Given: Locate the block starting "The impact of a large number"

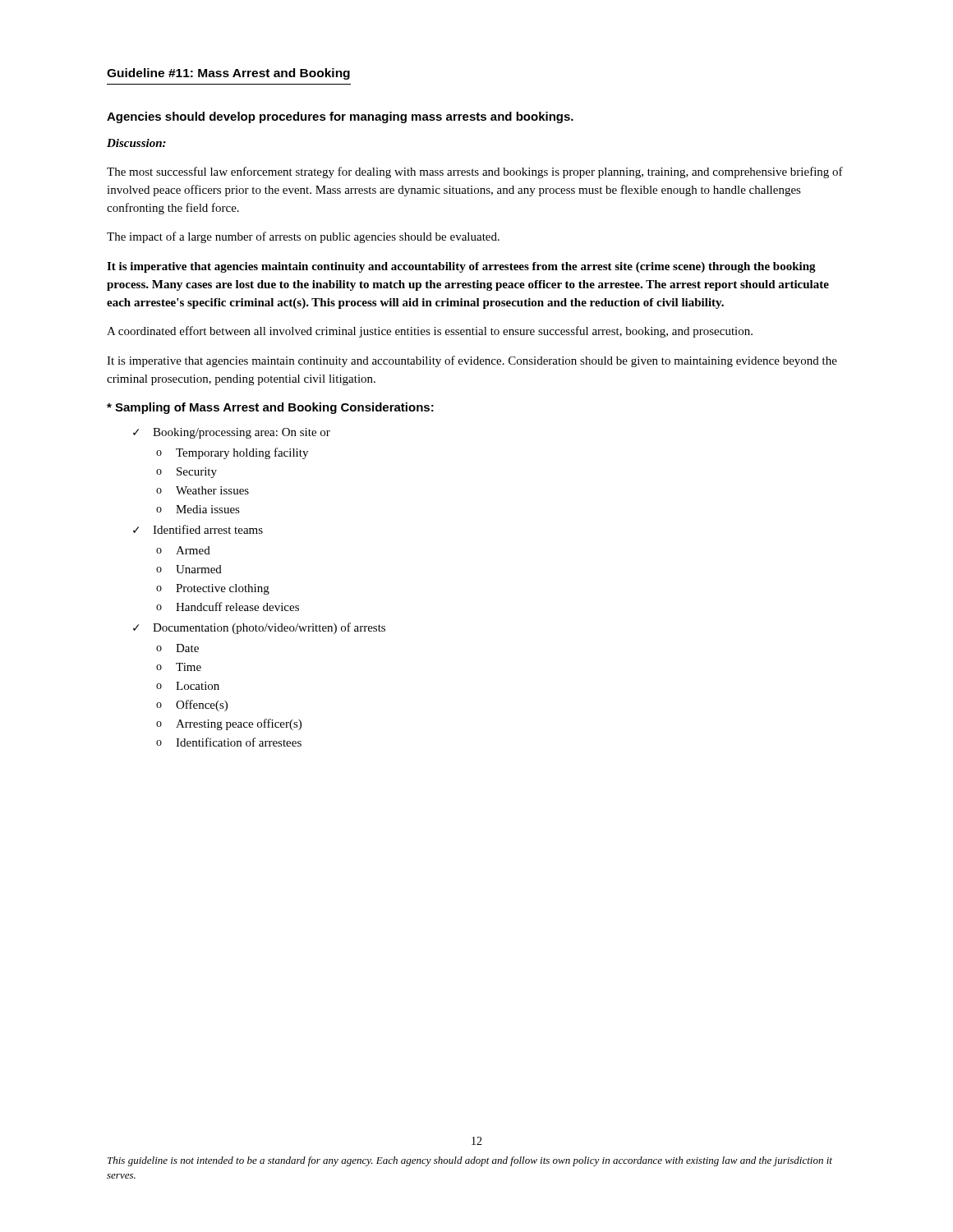Looking at the screenshot, I should click(x=303, y=237).
